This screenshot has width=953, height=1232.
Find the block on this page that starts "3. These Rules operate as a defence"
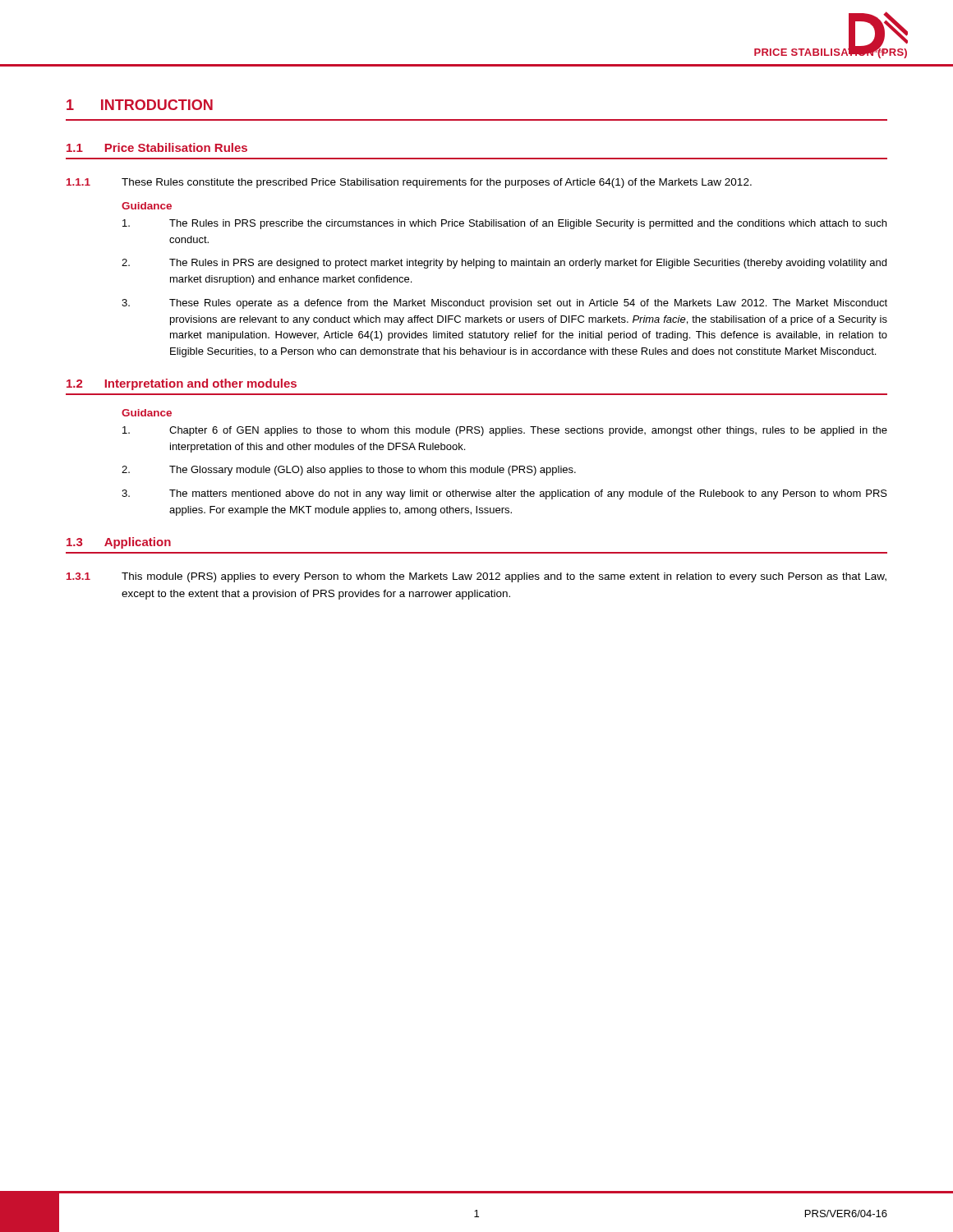[504, 327]
